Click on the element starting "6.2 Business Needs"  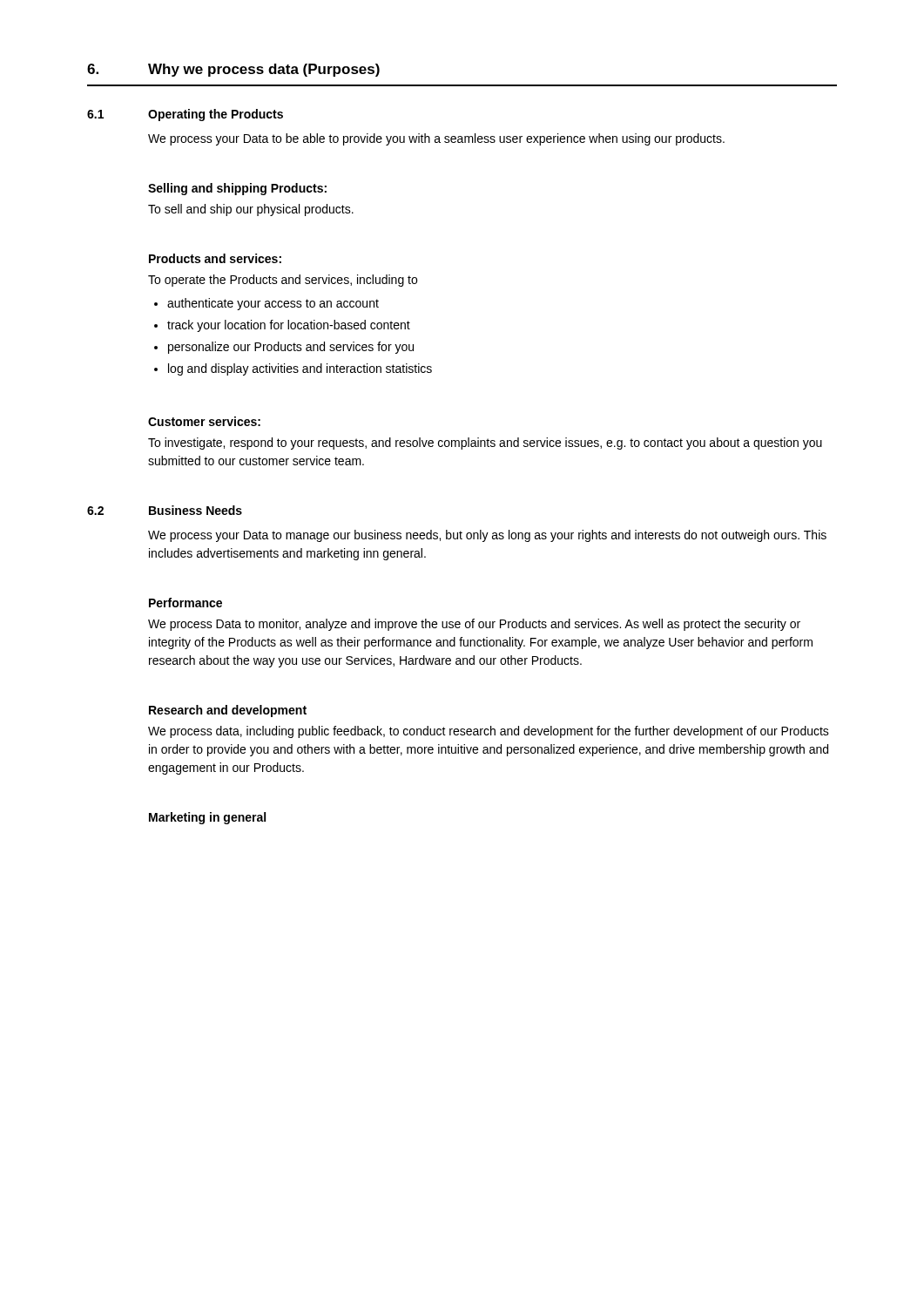[165, 511]
